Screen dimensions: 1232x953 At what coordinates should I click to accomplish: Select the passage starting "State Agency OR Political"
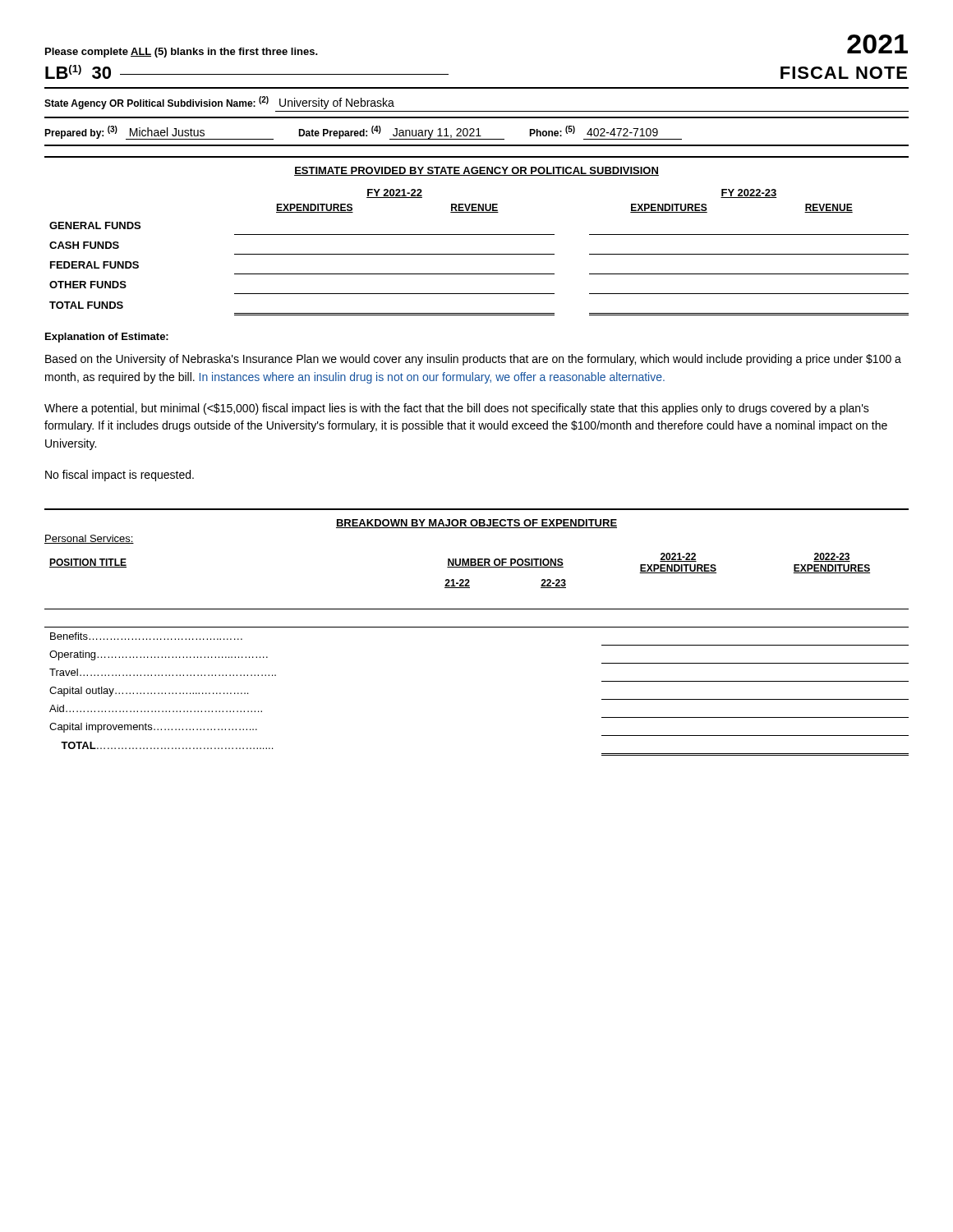click(476, 104)
